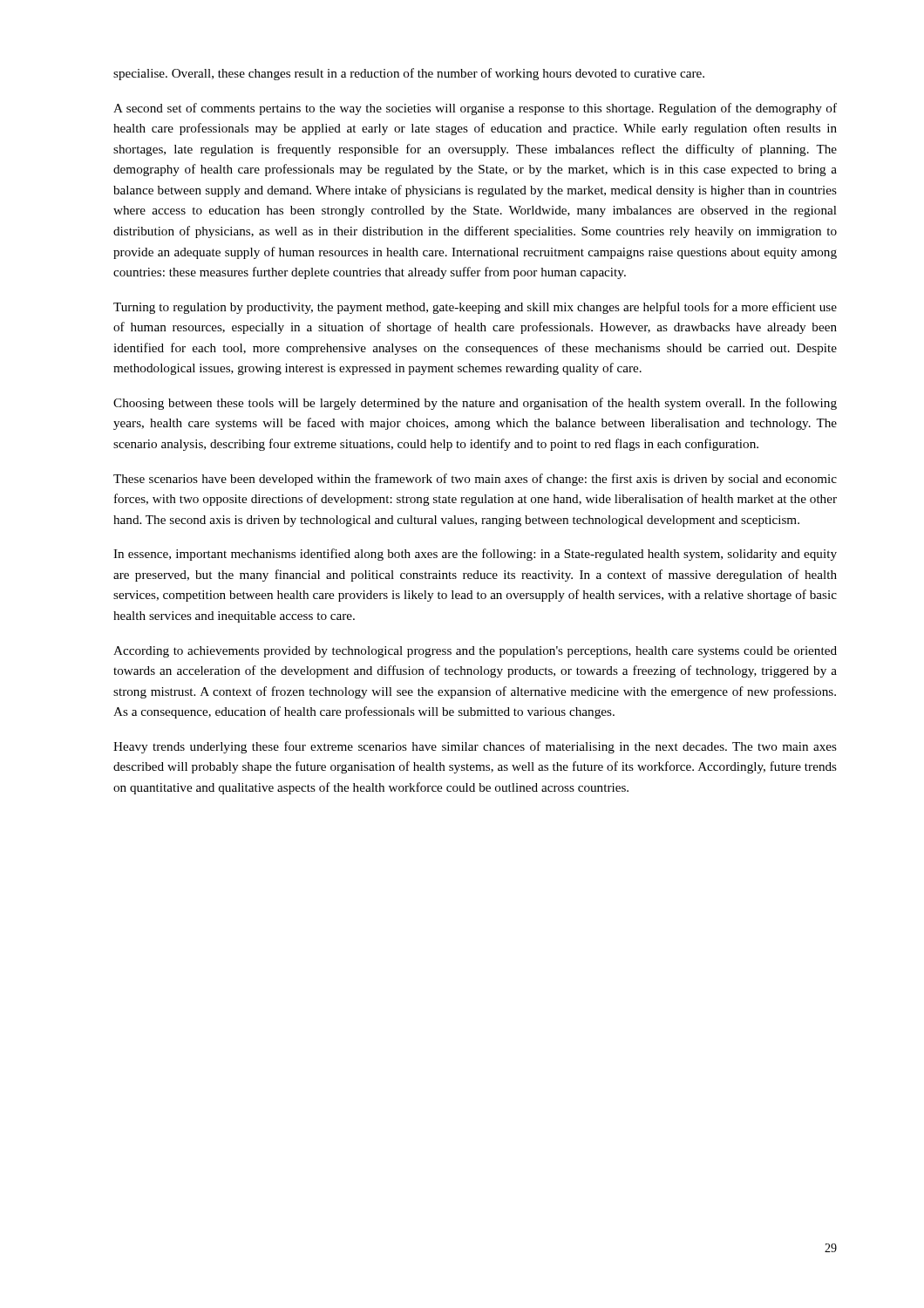Where is the passage that starts "Heavy trends underlying these four"?
Image resolution: width=924 pixels, height=1308 pixels.
[x=475, y=766]
